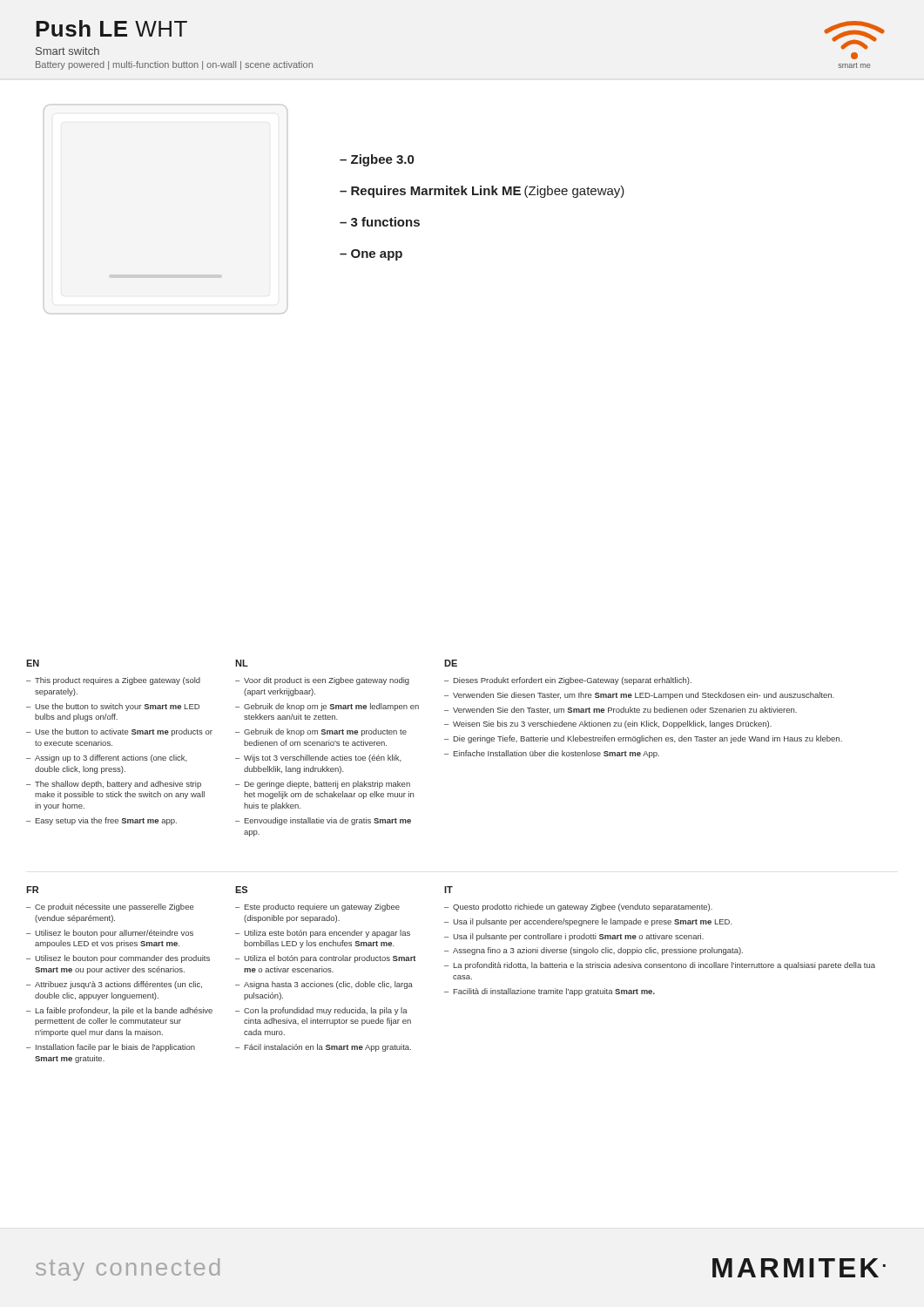
Task: Where is the passage that starts "–Questo prodotto richiede"?
Action: point(668,950)
